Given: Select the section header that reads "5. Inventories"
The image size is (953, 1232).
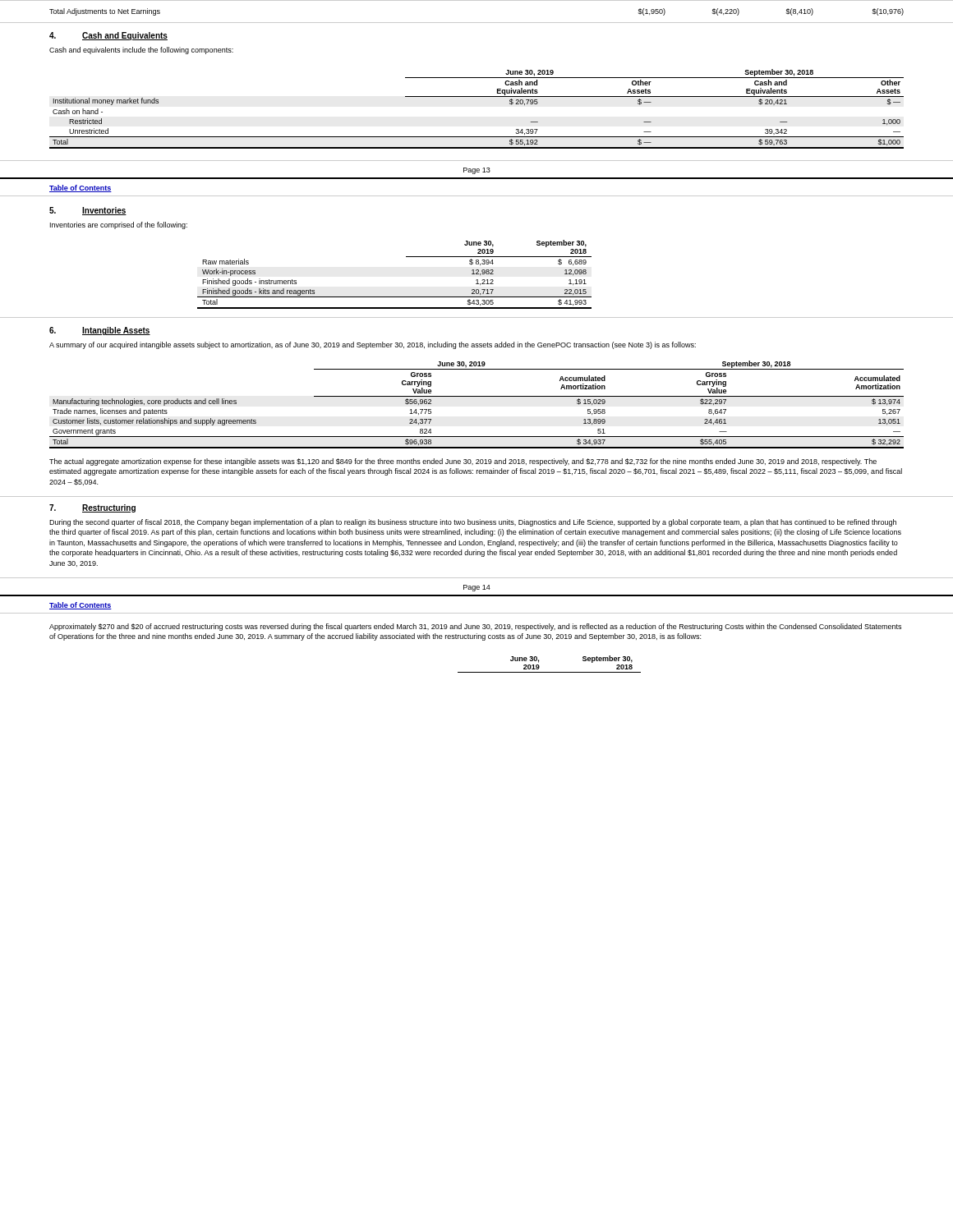Looking at the screenshot, I should pos(88,210).
